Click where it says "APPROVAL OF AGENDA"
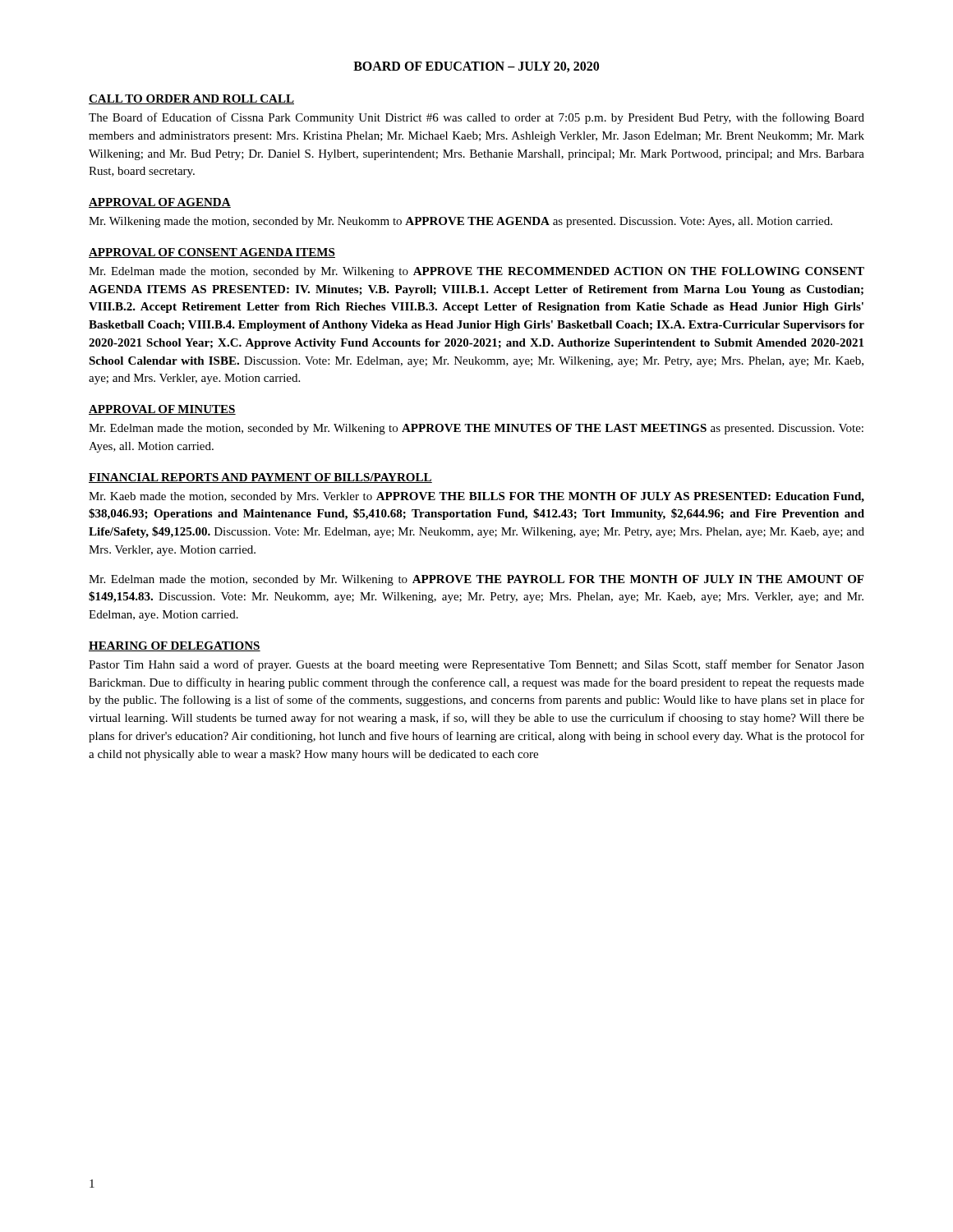Image resolution: width=953 pixels, height=1232 pixels. click(x=160, y=202)
